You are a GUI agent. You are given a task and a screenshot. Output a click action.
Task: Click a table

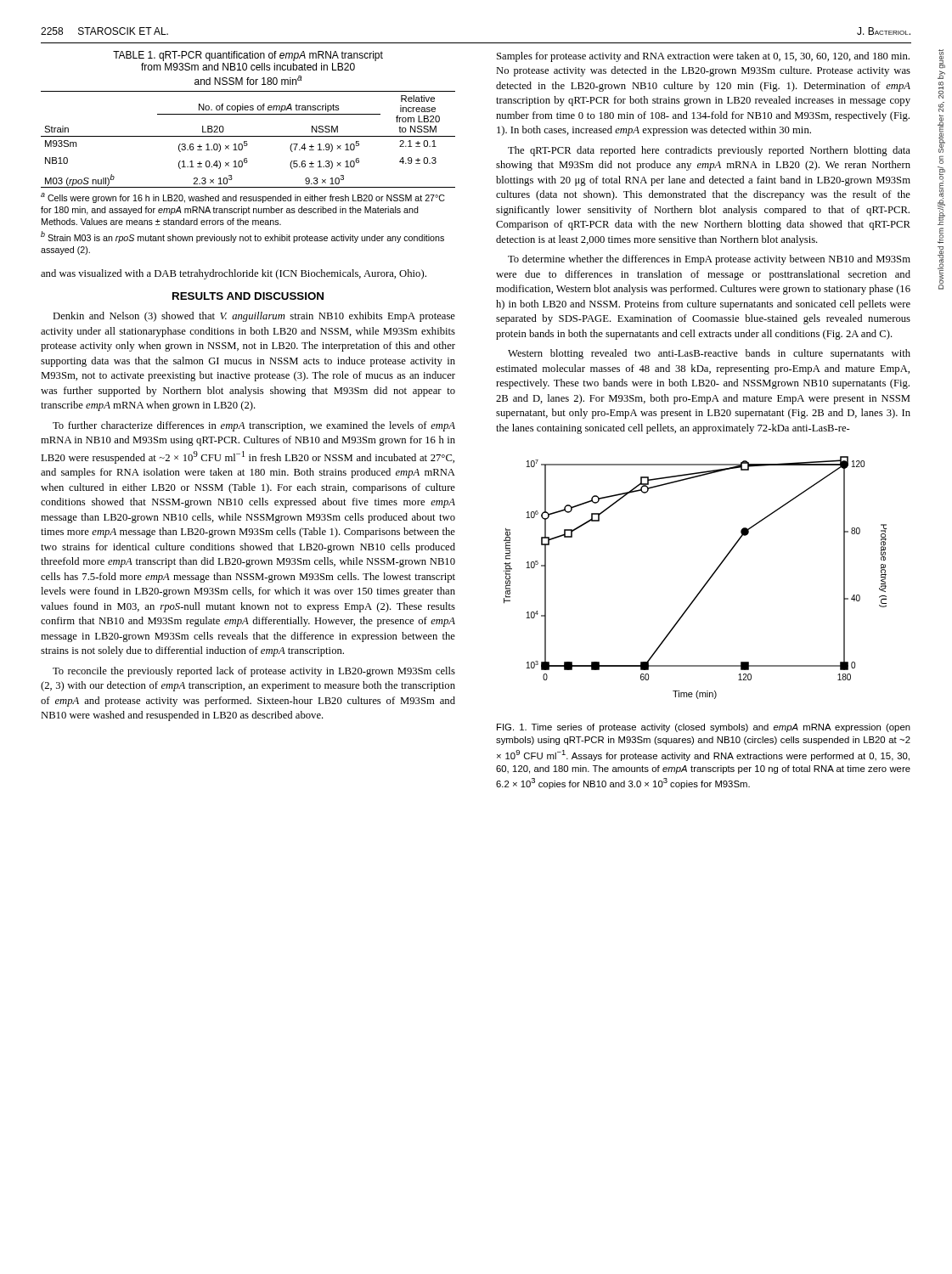tap(248, 153)
